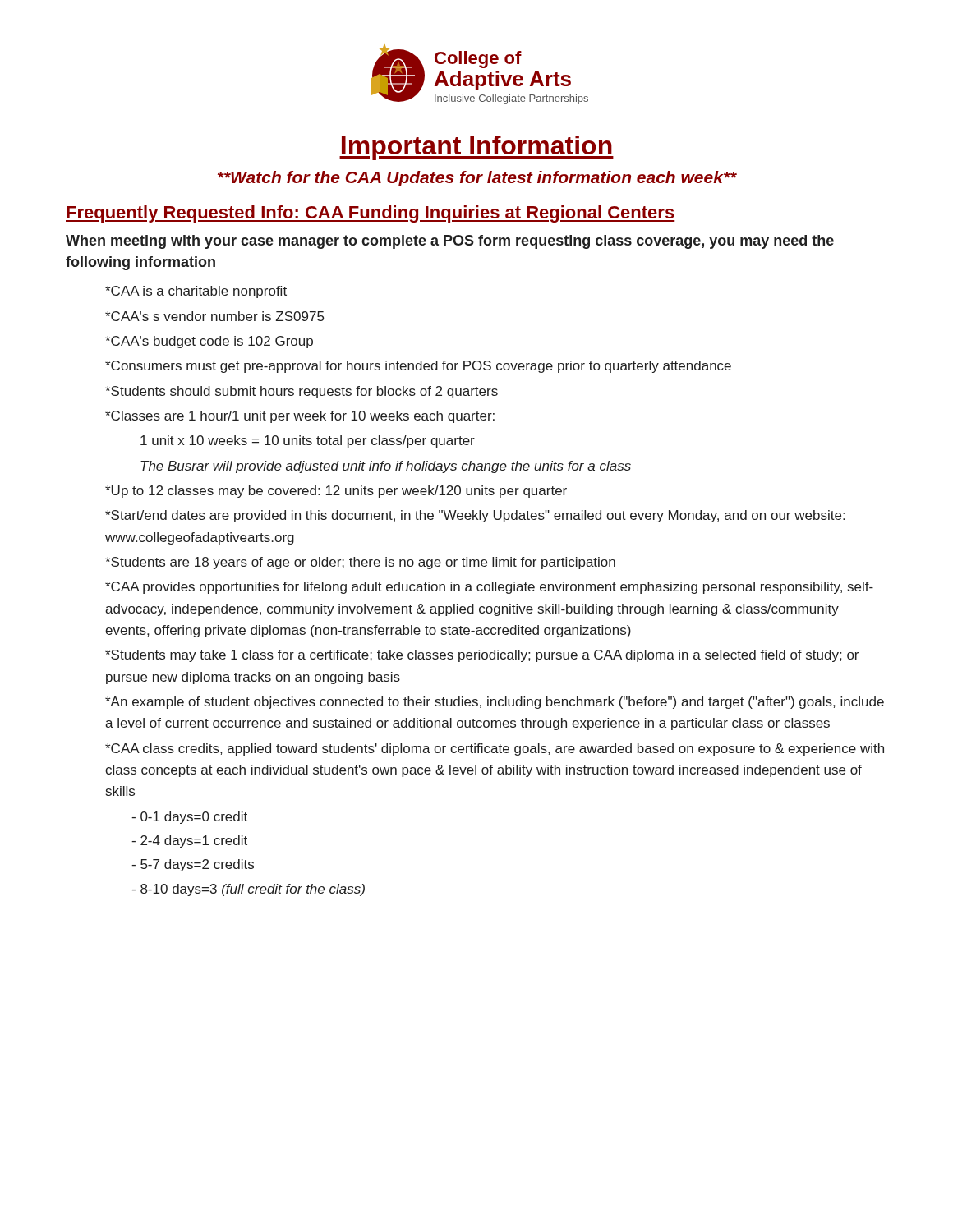Click on the list item that reads "*CAA's budget code is 102 Group"
Screen dimensions: 1232x953
[x=209, y=341]
